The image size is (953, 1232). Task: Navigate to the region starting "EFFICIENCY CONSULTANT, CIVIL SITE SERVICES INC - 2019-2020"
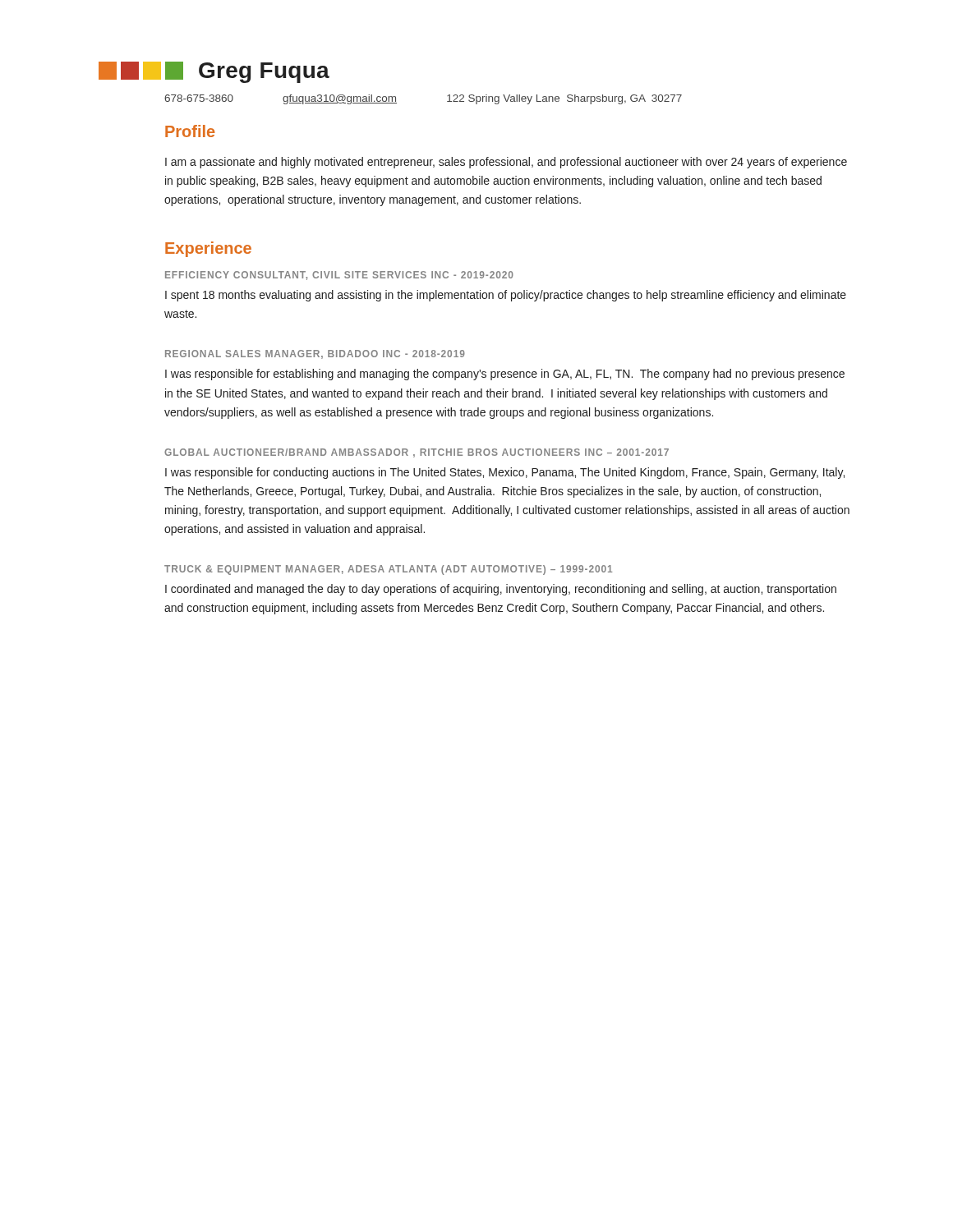click(x=339, y=275)
